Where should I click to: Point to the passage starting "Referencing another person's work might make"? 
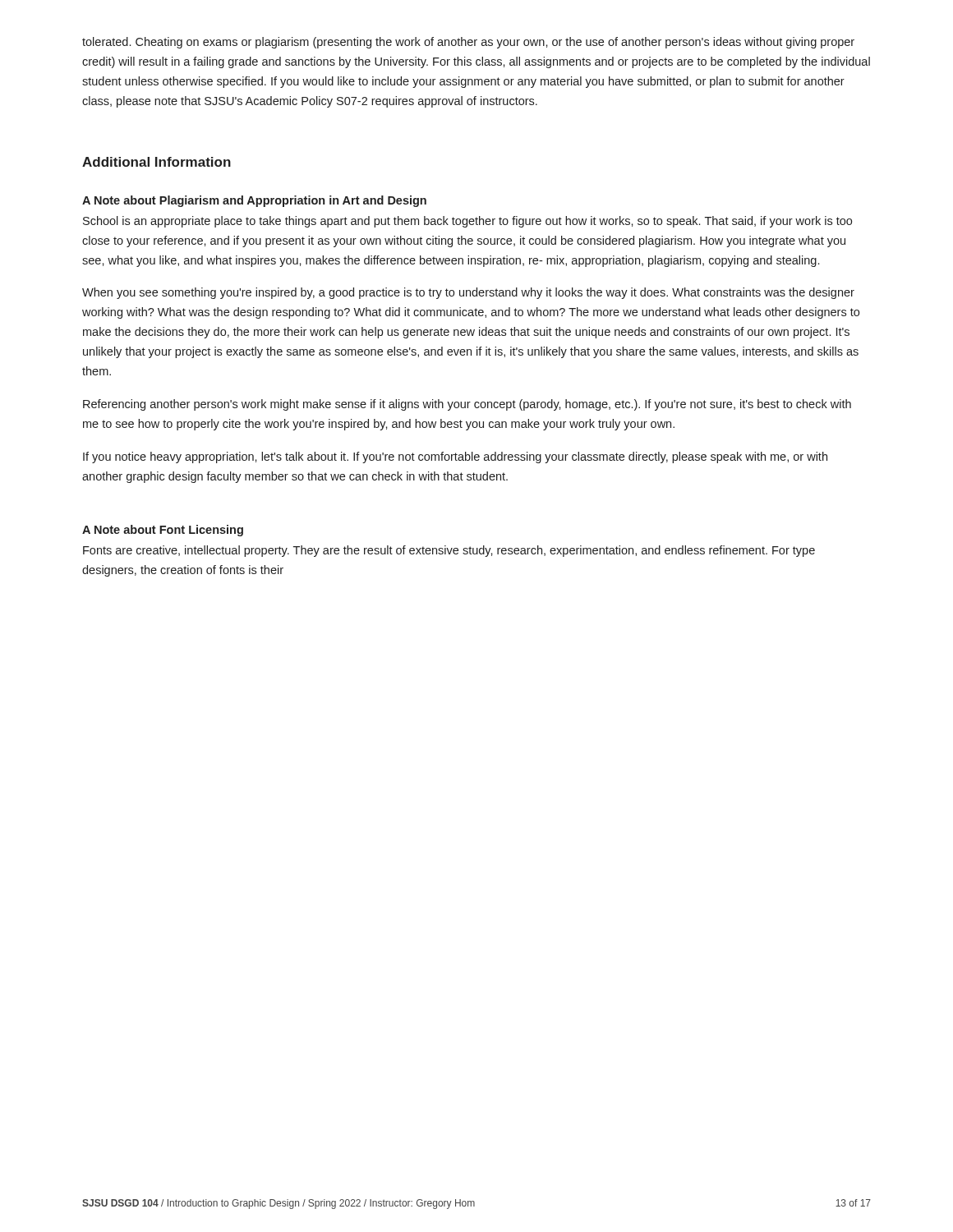[x=476, y=415]
